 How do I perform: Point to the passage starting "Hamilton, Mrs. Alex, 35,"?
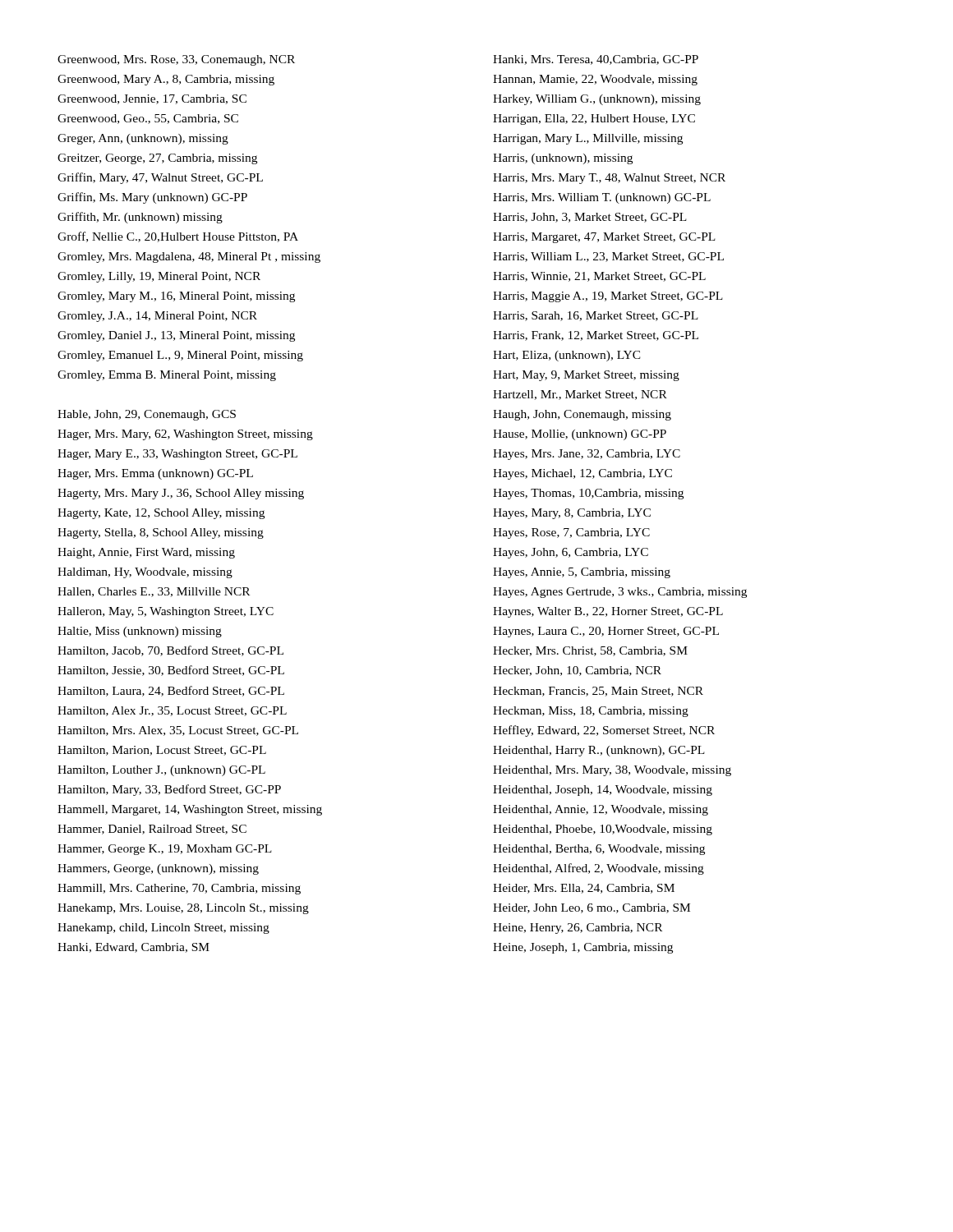178,729
